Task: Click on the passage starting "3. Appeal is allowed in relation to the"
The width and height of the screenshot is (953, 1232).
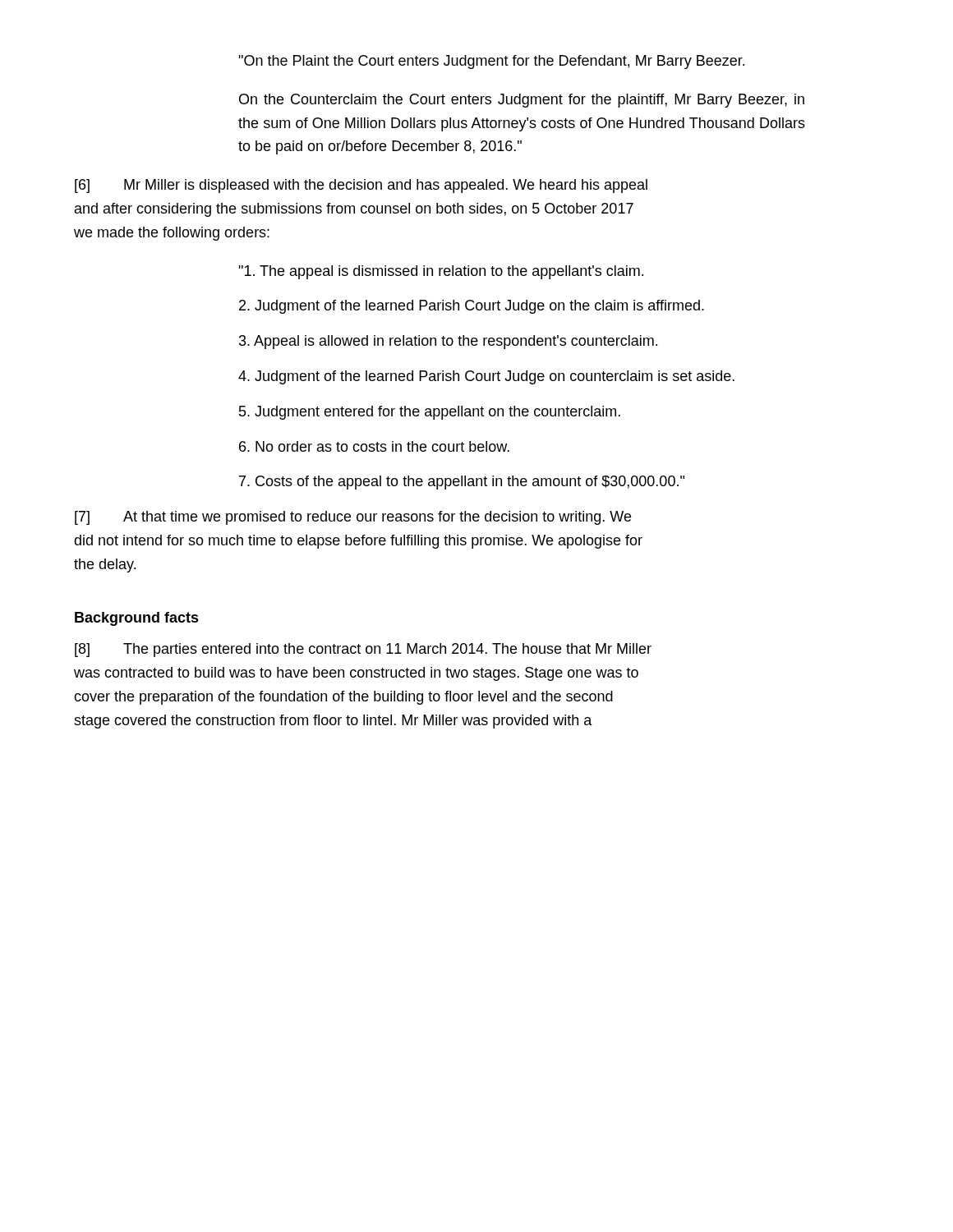Action: point(448,341)
